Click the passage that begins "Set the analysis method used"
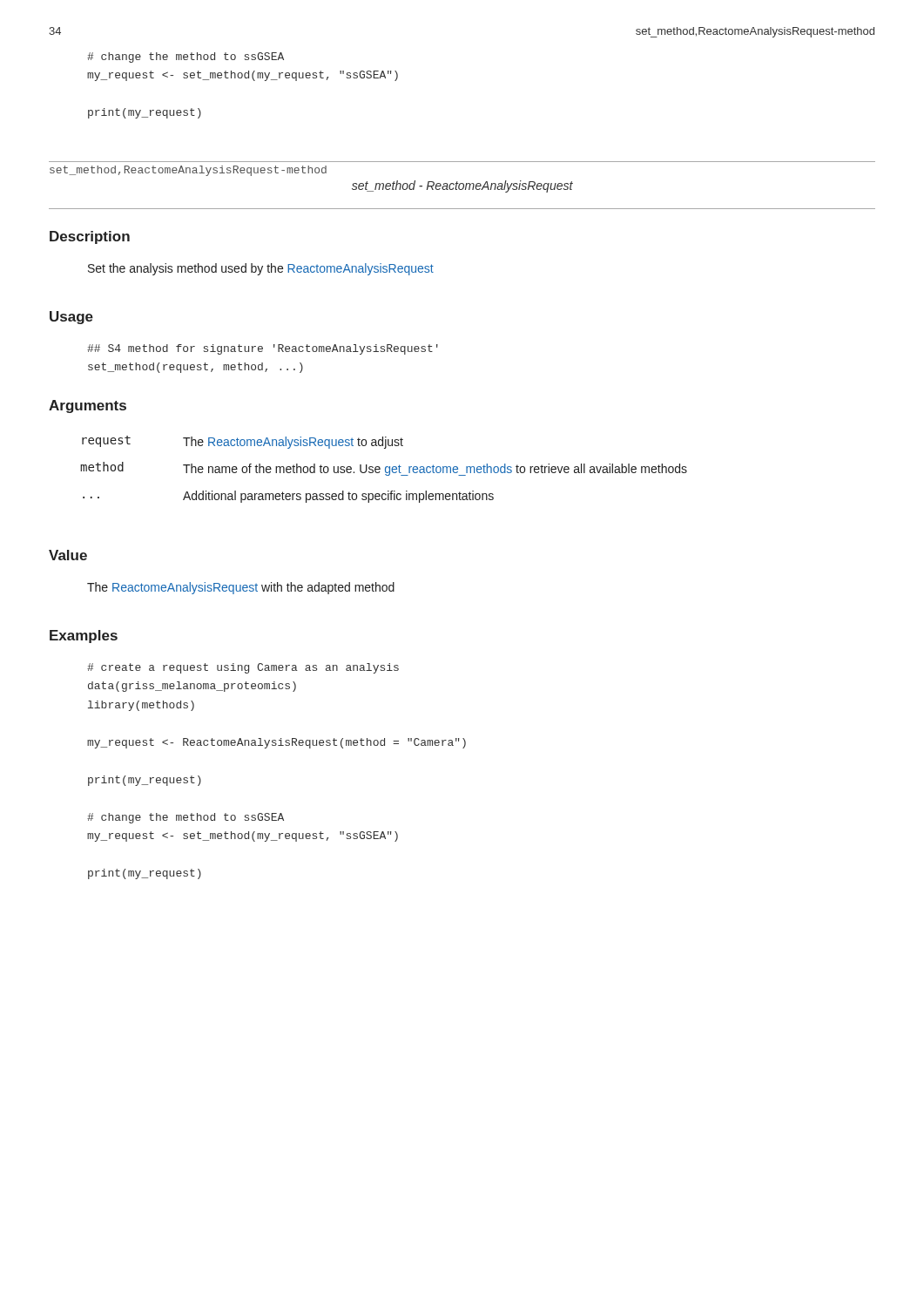The width and height of the screenshot is (924, 1307). pyautogui.click(x=260, y=268)
